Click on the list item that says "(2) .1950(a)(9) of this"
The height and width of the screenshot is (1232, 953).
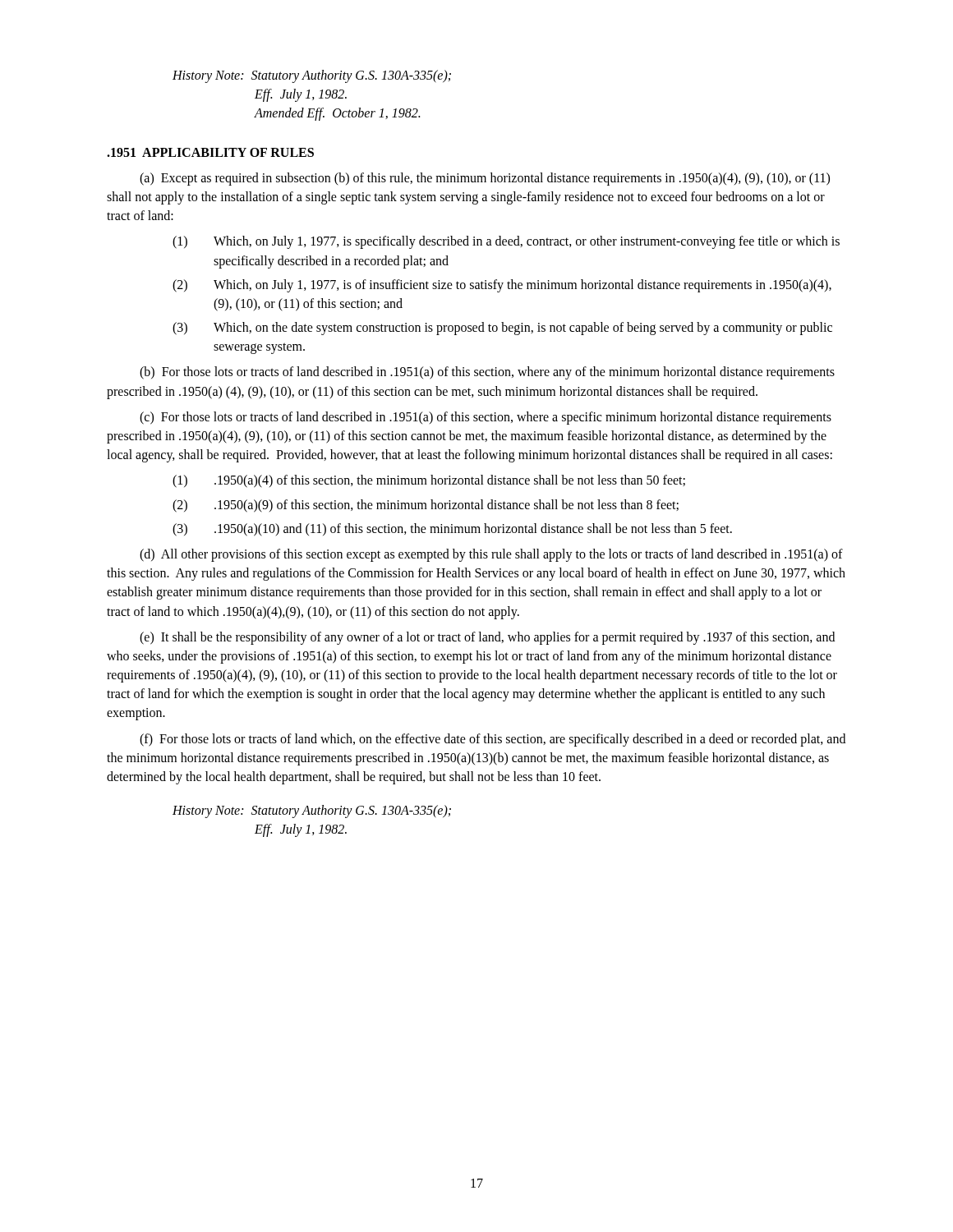click(x=509, y=504)
